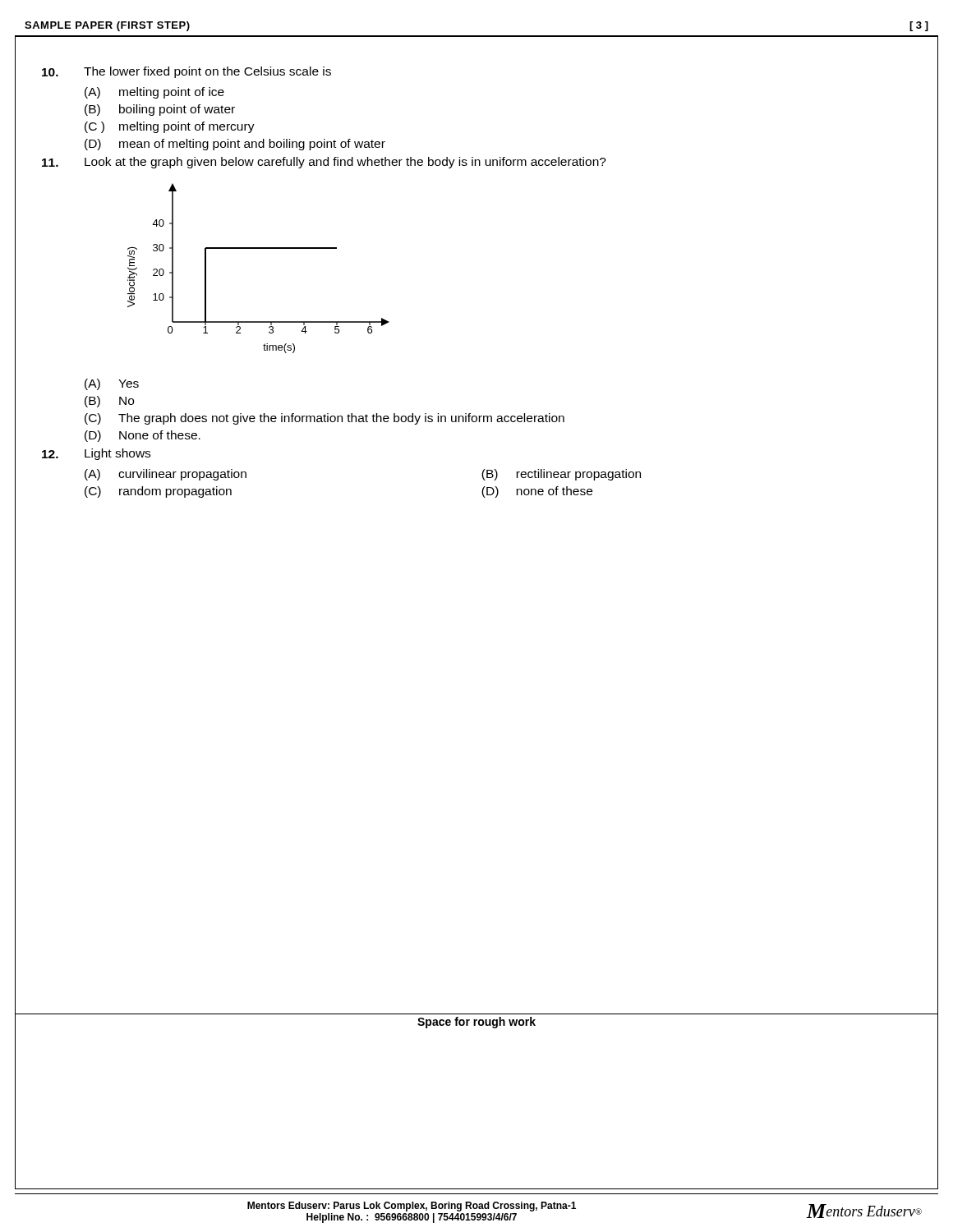Point to "(D) none of these"
953x1232 pixels.
(537, 491)
